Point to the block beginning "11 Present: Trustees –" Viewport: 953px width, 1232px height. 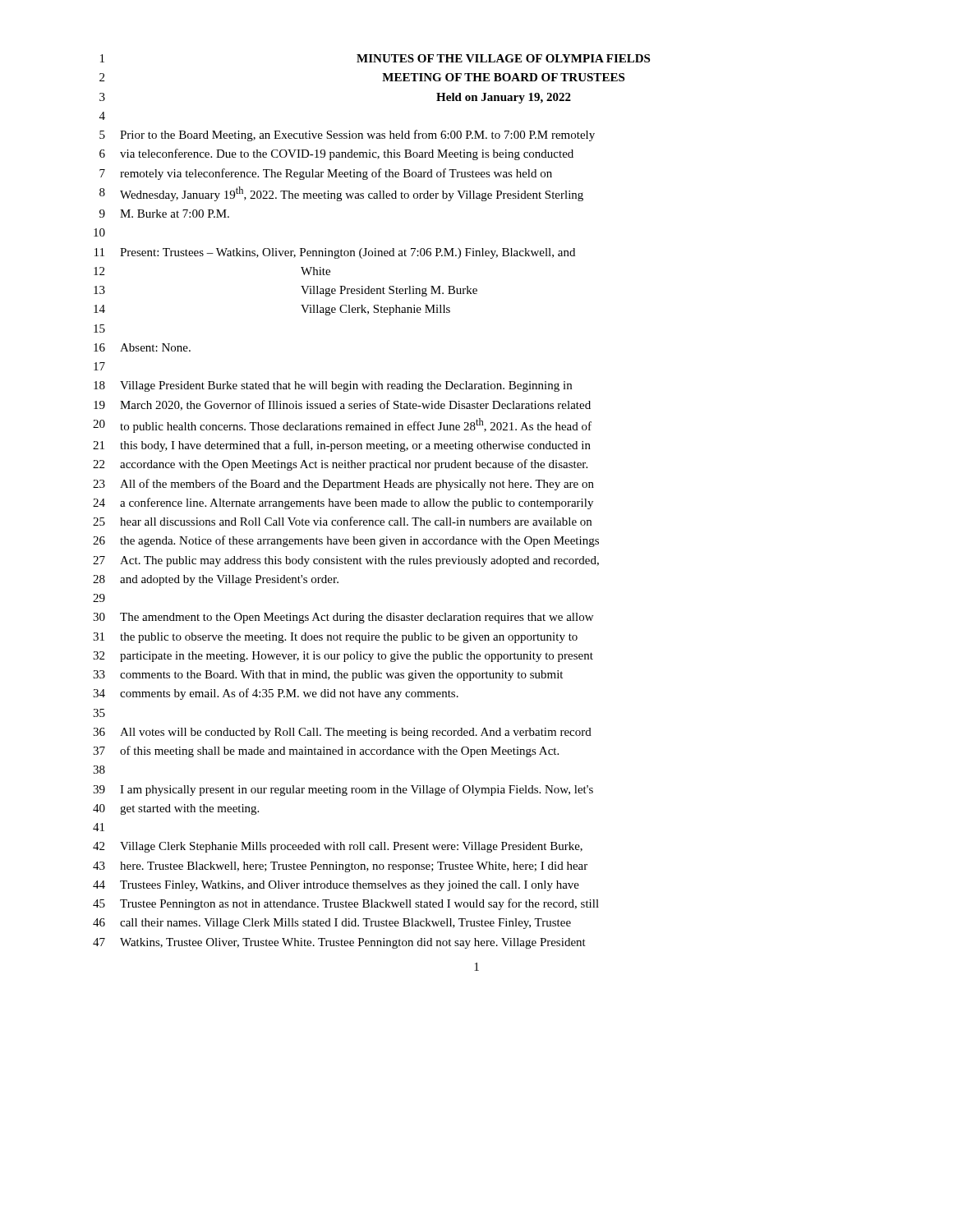click(476, 281)
